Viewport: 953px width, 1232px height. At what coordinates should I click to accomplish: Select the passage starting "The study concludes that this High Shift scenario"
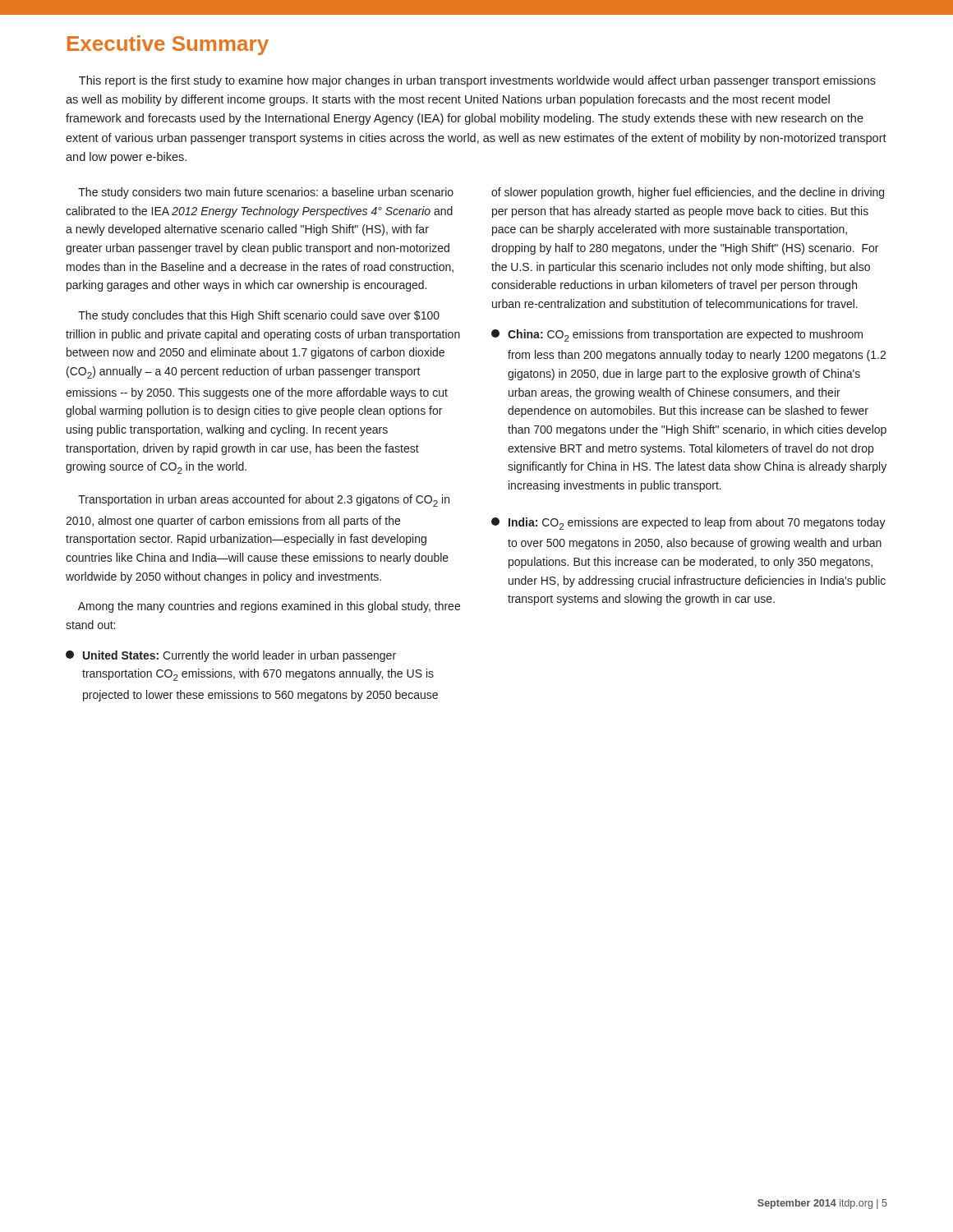pyautogui.click(x=264, y=393)
